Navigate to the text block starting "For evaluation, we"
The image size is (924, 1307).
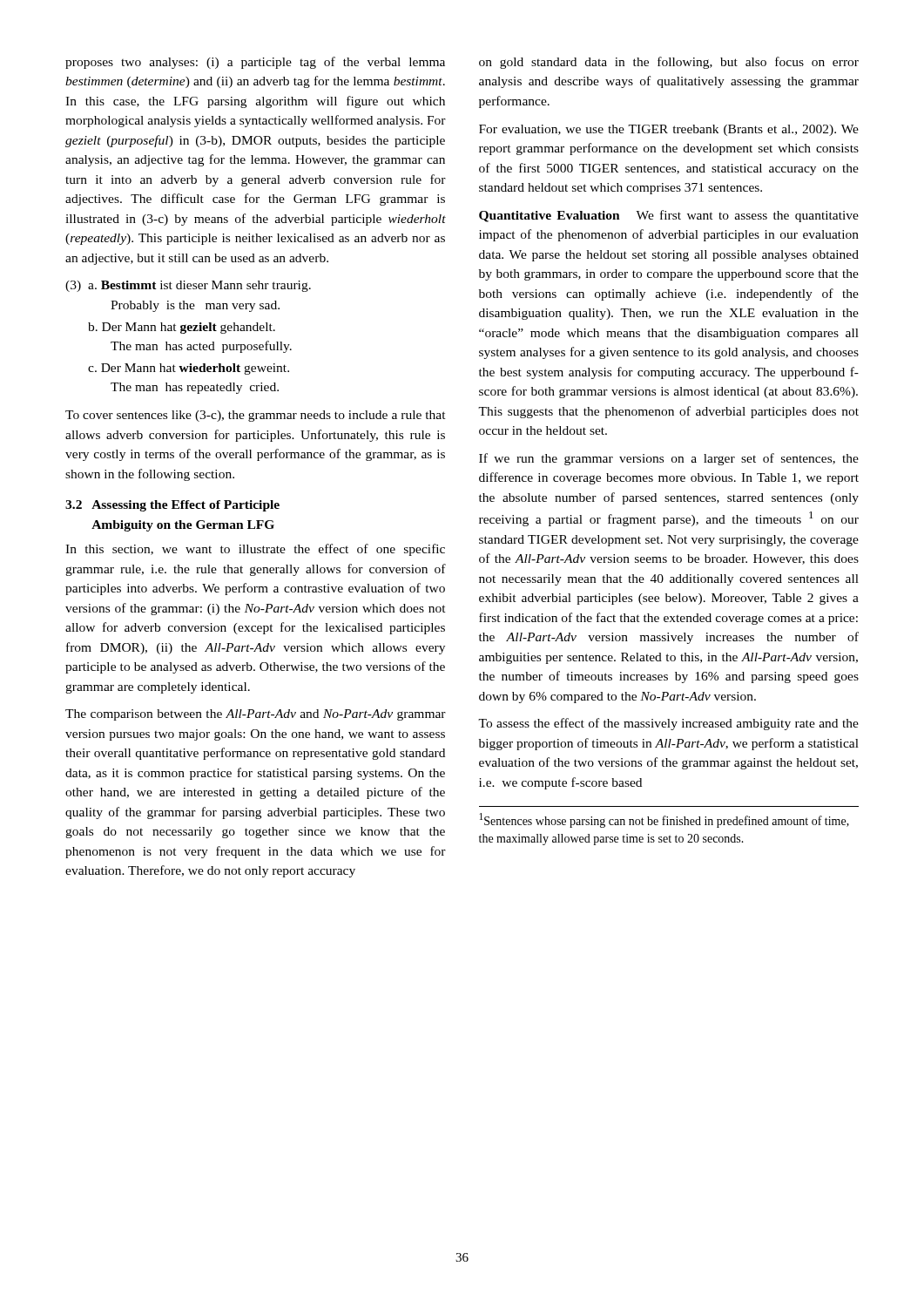pyautogui.click(x=669, y=158)
